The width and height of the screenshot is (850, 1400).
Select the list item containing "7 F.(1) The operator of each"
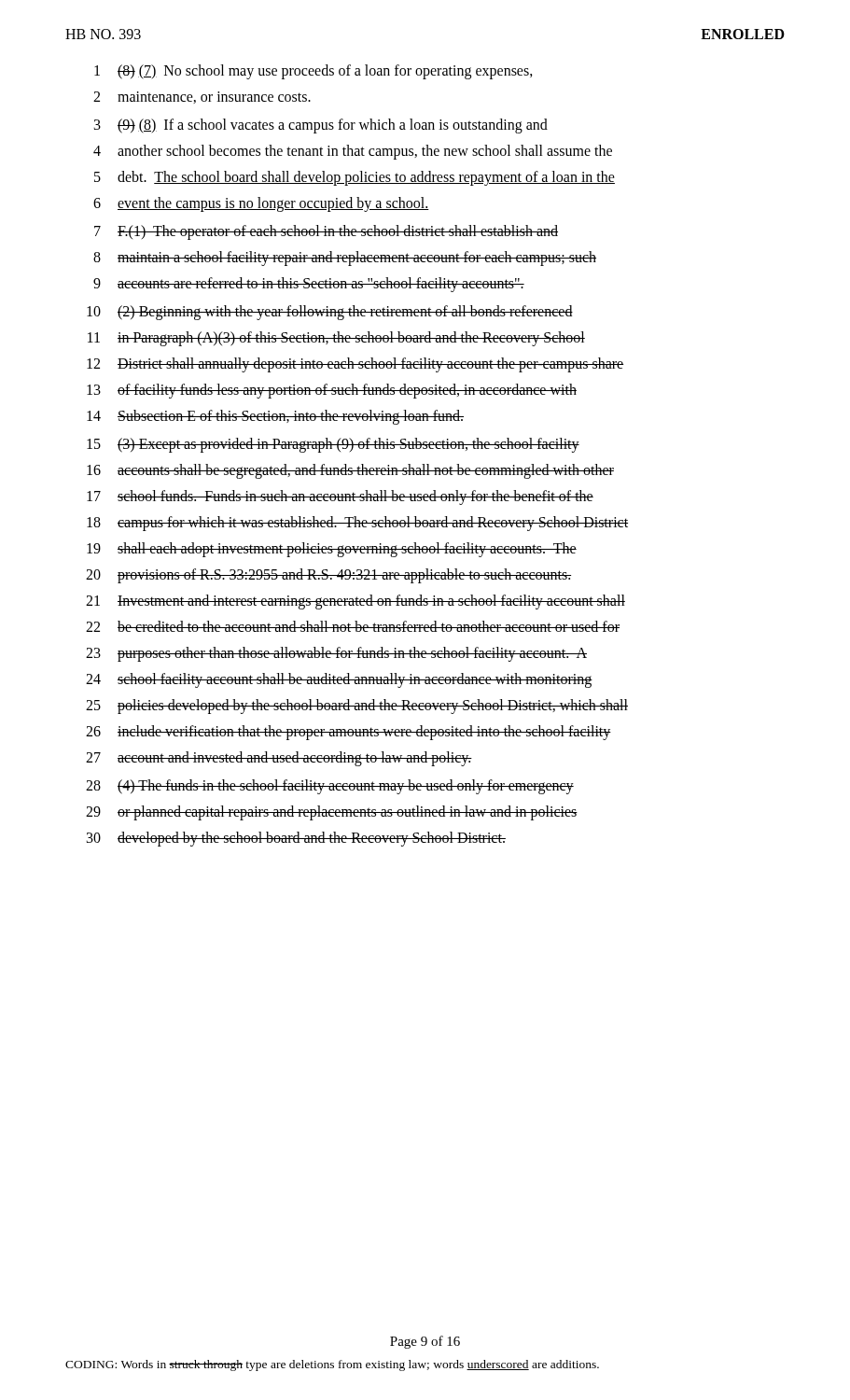click(x=425, y=231)
